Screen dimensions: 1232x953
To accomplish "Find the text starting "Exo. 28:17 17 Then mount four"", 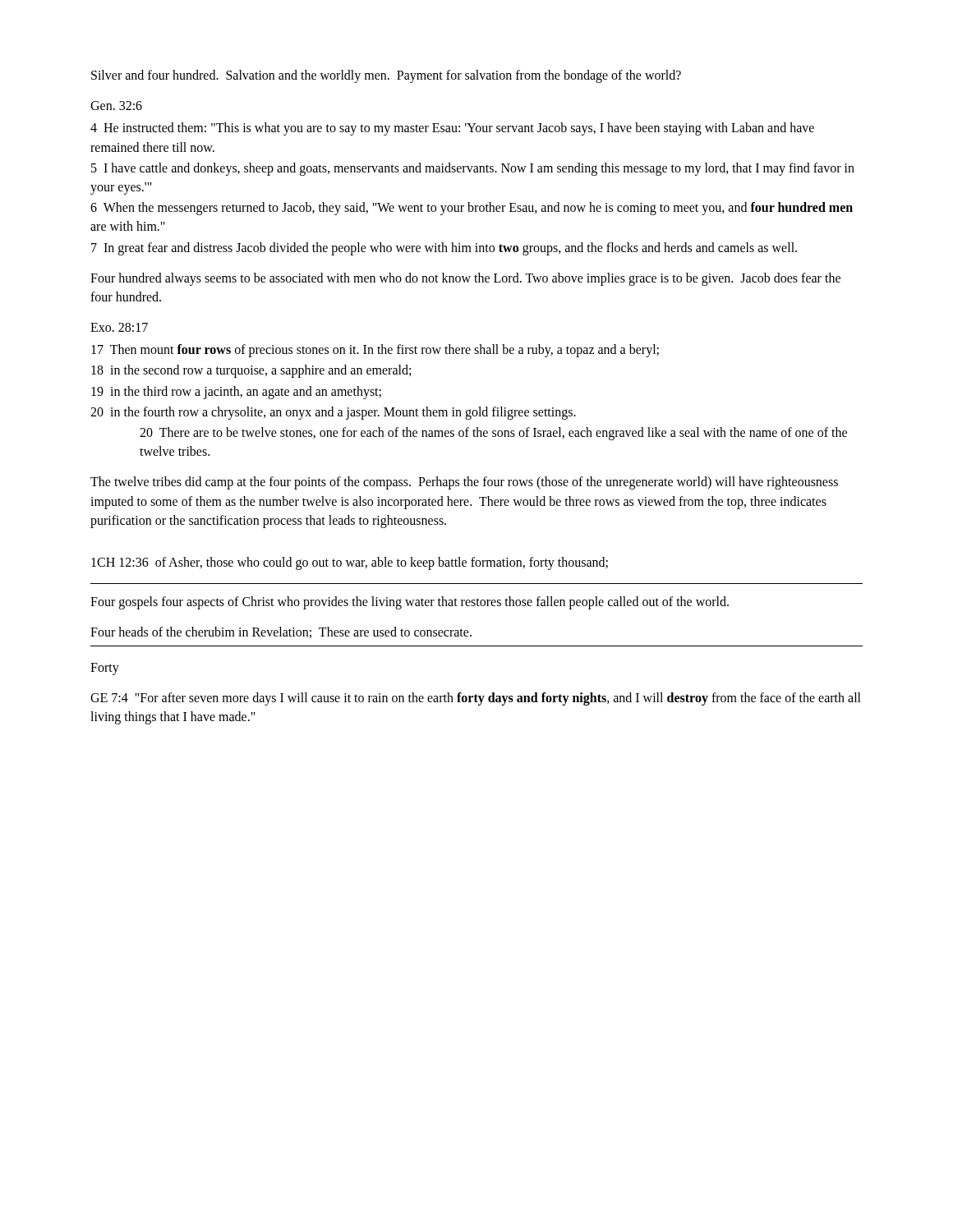I will pos(119,327).
